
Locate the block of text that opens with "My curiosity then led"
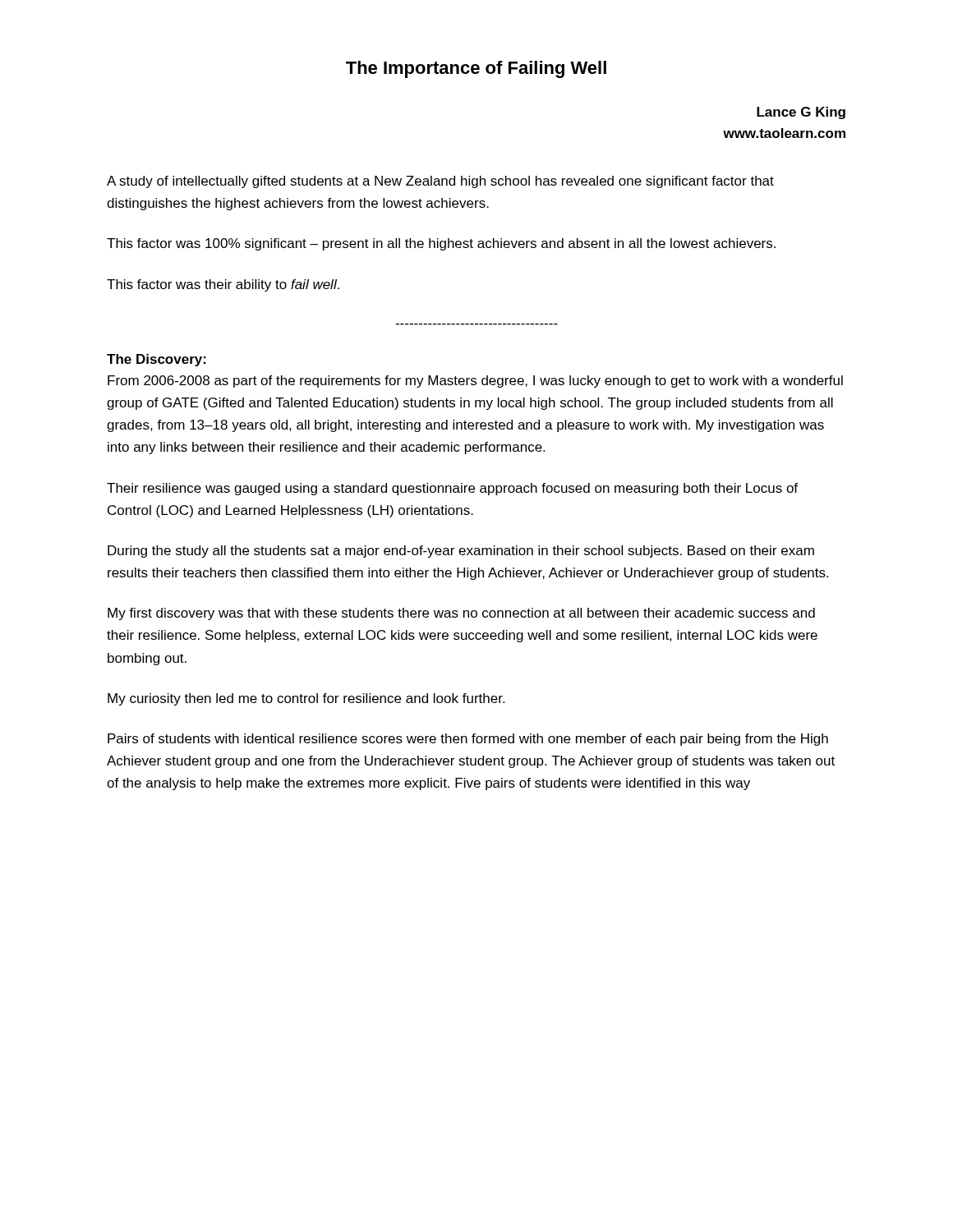pos(306,698)
